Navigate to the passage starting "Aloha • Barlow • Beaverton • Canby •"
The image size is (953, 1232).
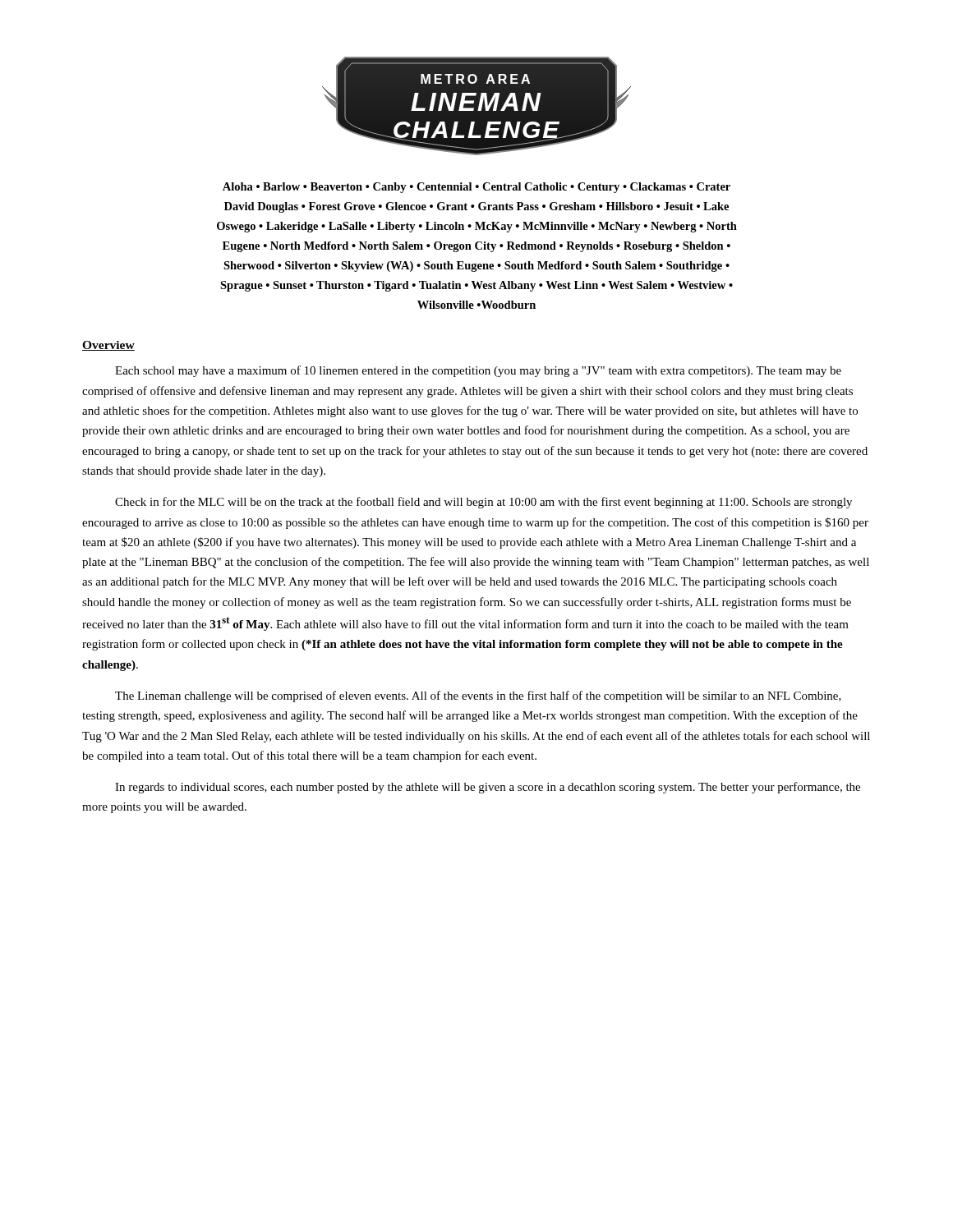(476, 245)
